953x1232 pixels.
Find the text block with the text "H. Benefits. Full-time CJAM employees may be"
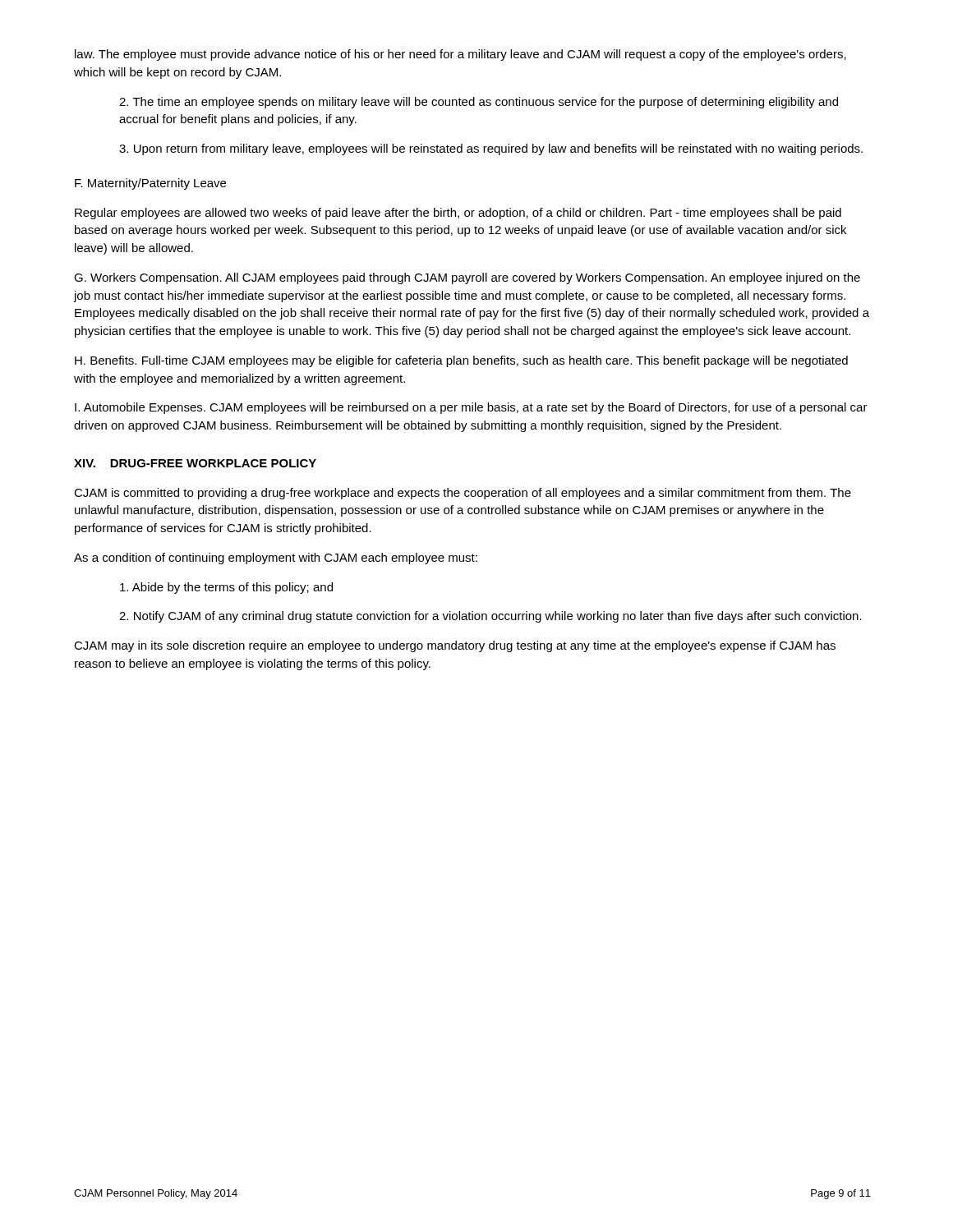tap(461, 369)
